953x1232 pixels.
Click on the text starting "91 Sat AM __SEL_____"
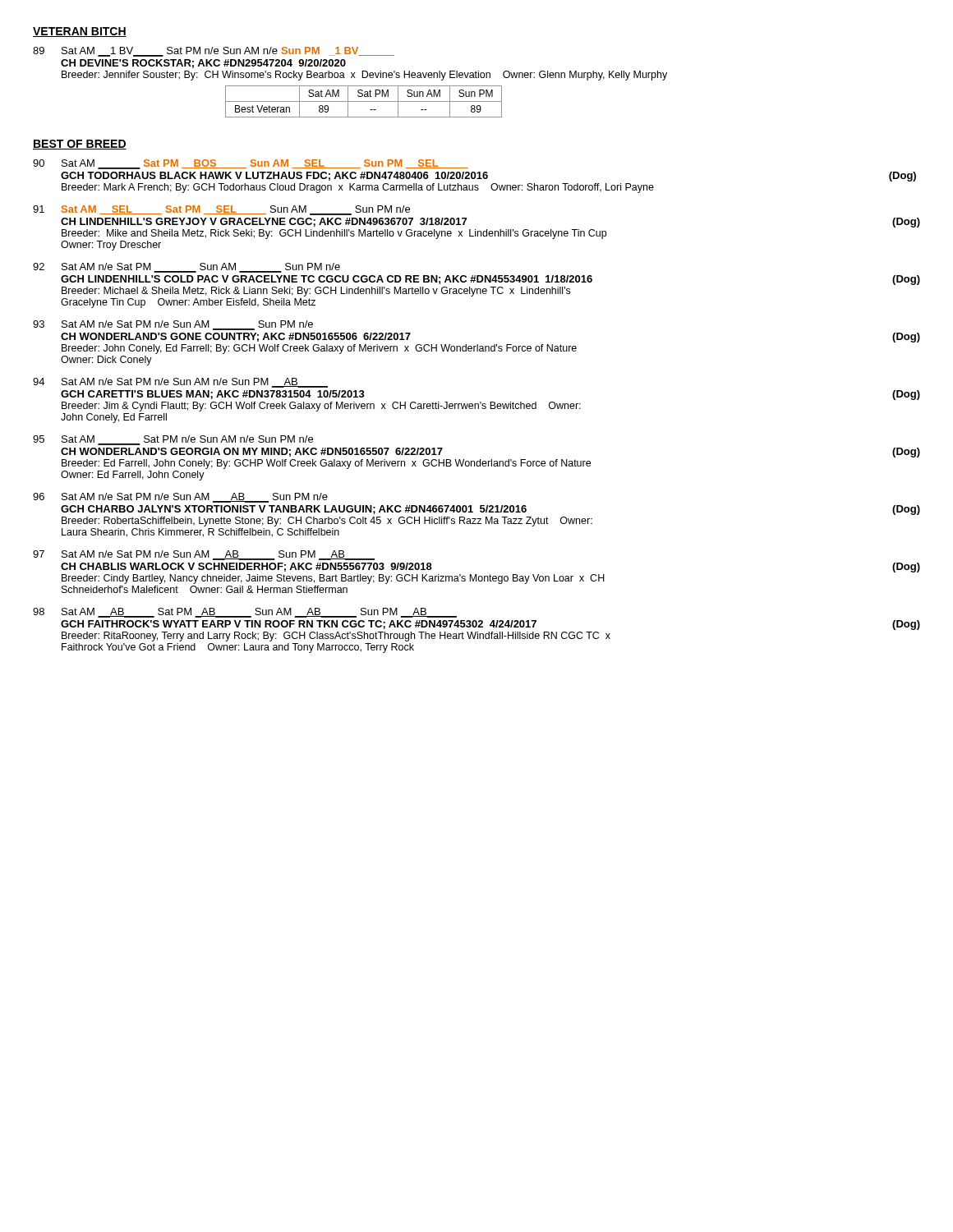click(476, 227)
